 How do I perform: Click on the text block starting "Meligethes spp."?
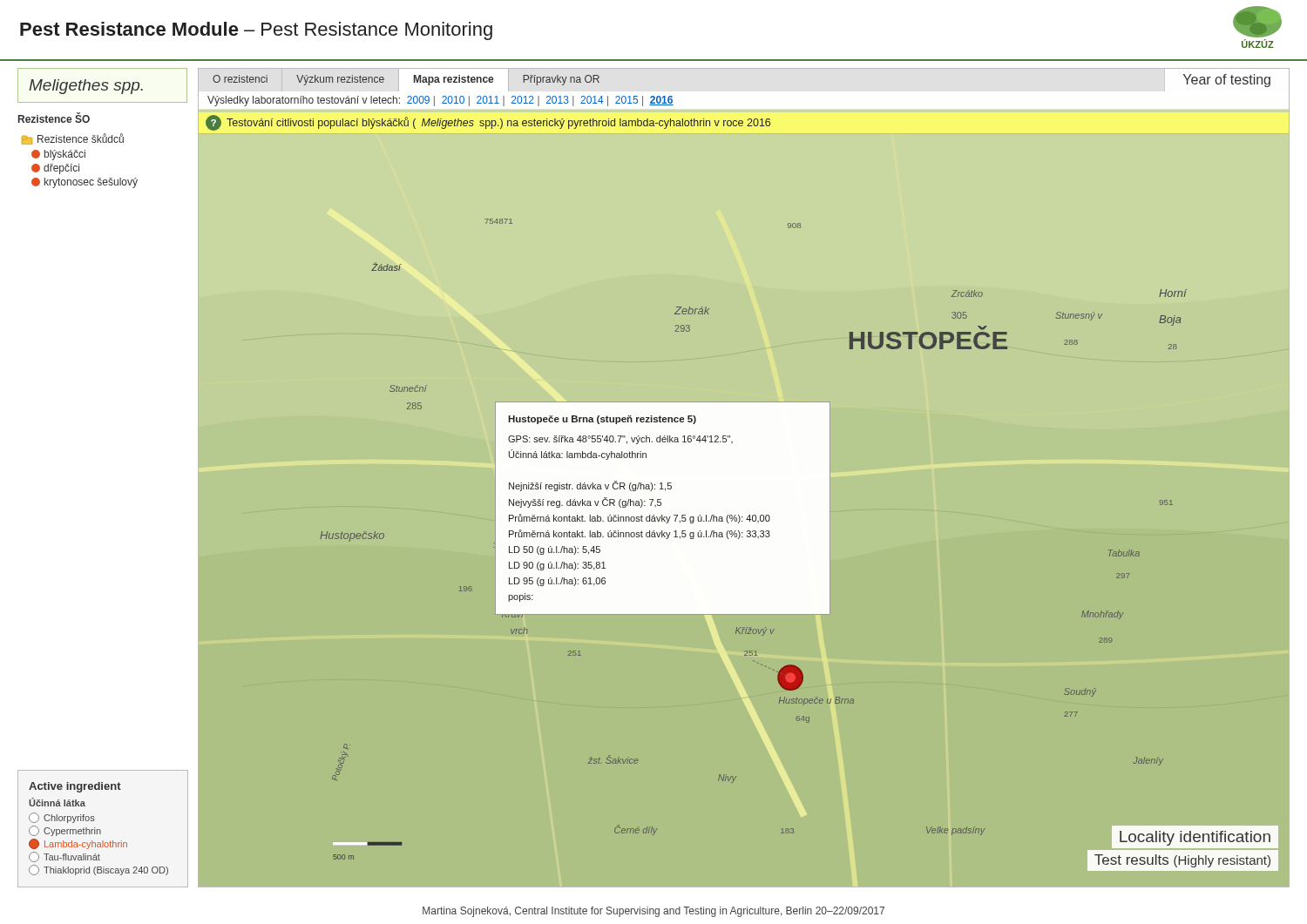coord(87,85)
